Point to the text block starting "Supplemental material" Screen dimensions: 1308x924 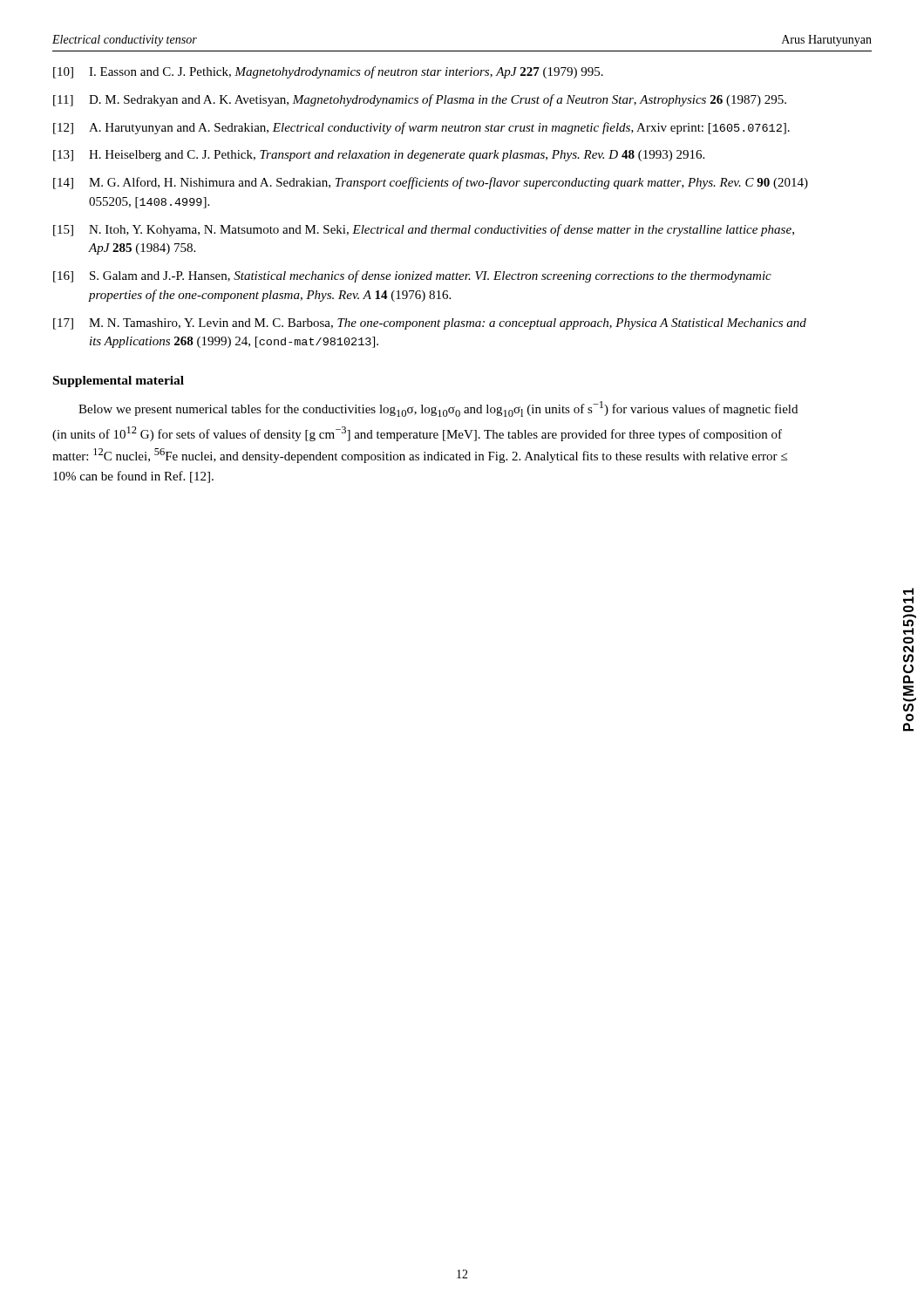pos(118,380)
